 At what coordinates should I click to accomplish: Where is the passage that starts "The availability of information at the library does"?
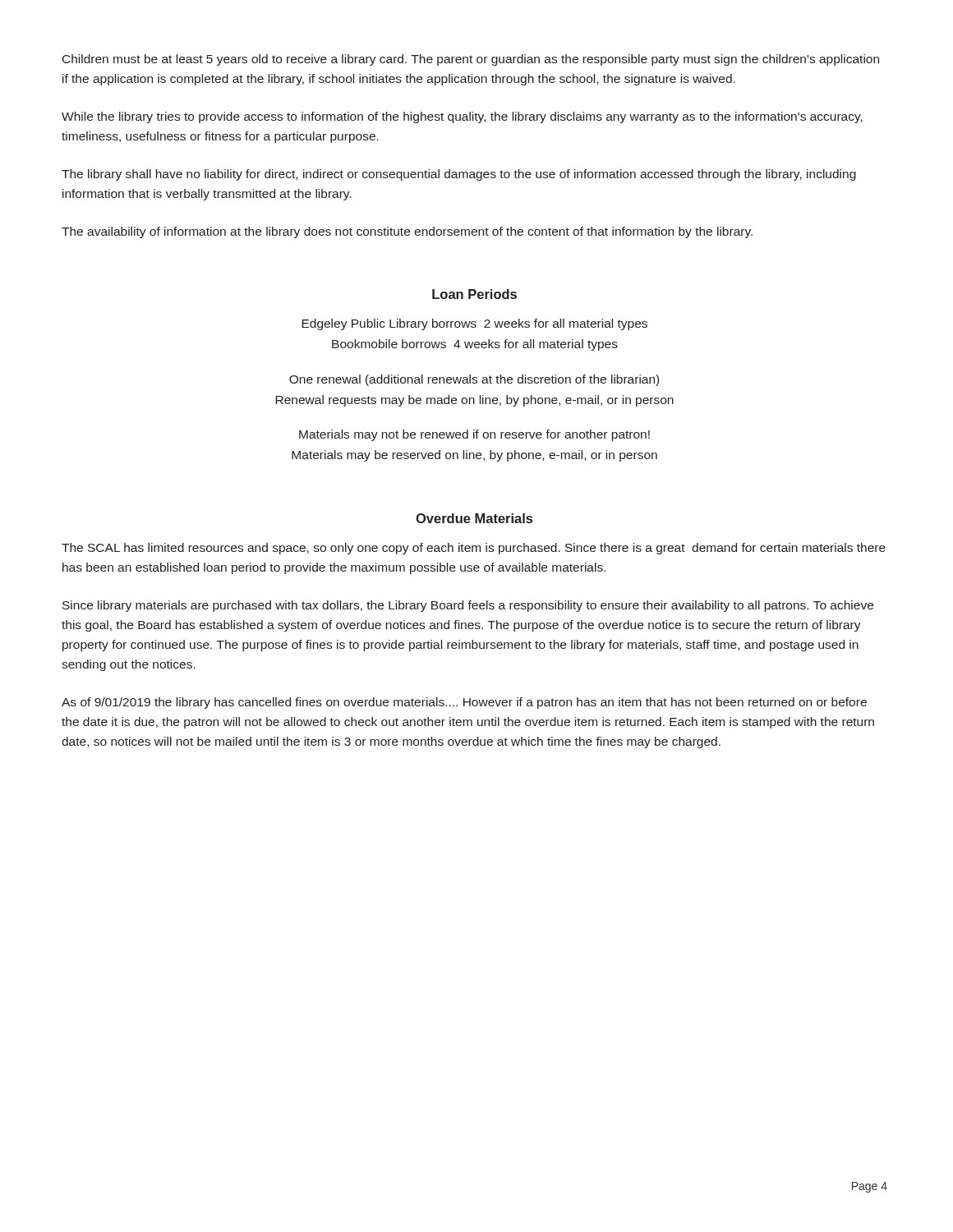coord(408,231)
